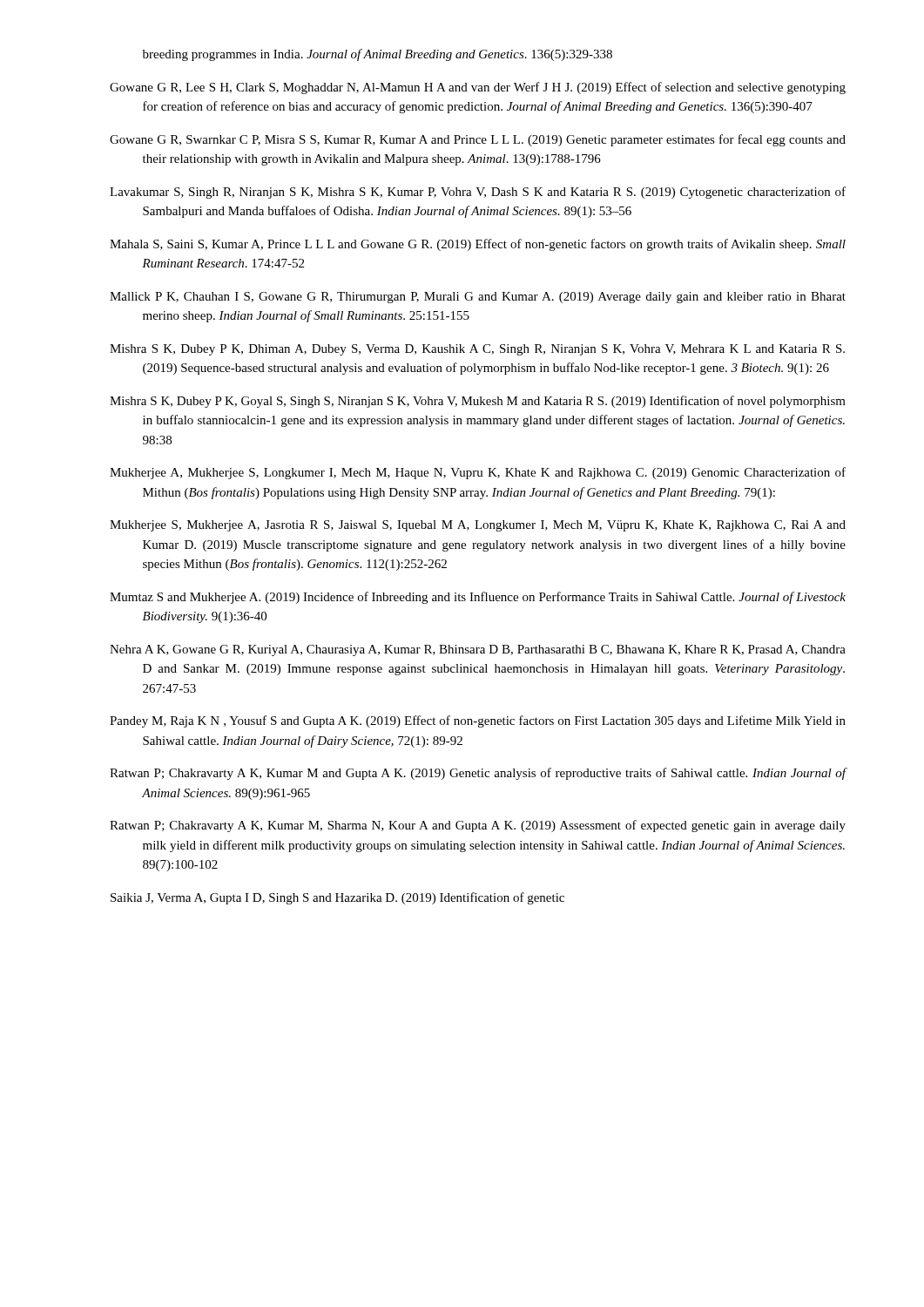Screen dimensions: 1307x924
Task: Locate the region starting "Saikia J, Verma A, Gupta I D,"
Action: pos(478,897)
